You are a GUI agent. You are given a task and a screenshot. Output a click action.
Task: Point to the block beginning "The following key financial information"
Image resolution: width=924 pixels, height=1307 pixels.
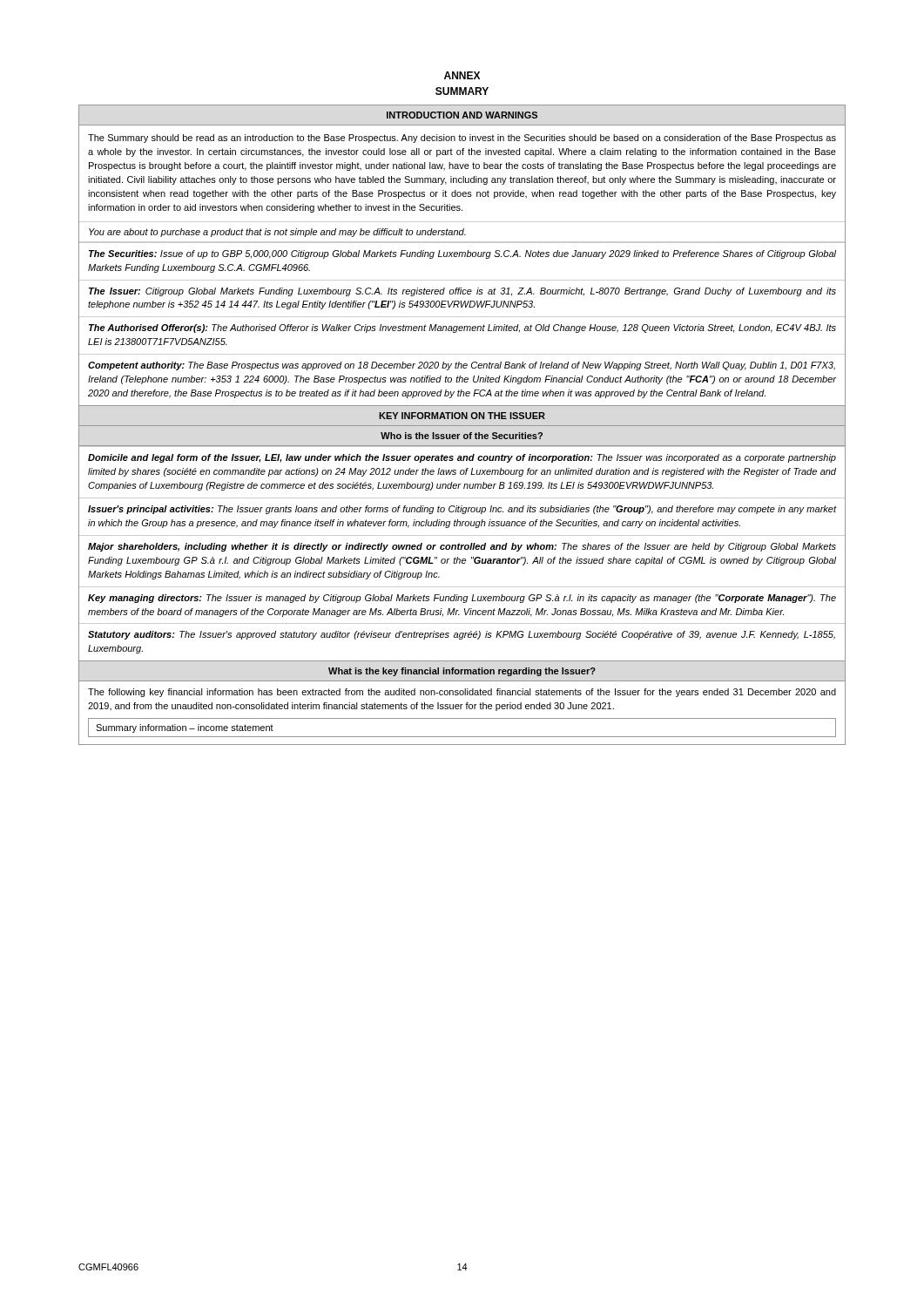(x=462, y=699)
